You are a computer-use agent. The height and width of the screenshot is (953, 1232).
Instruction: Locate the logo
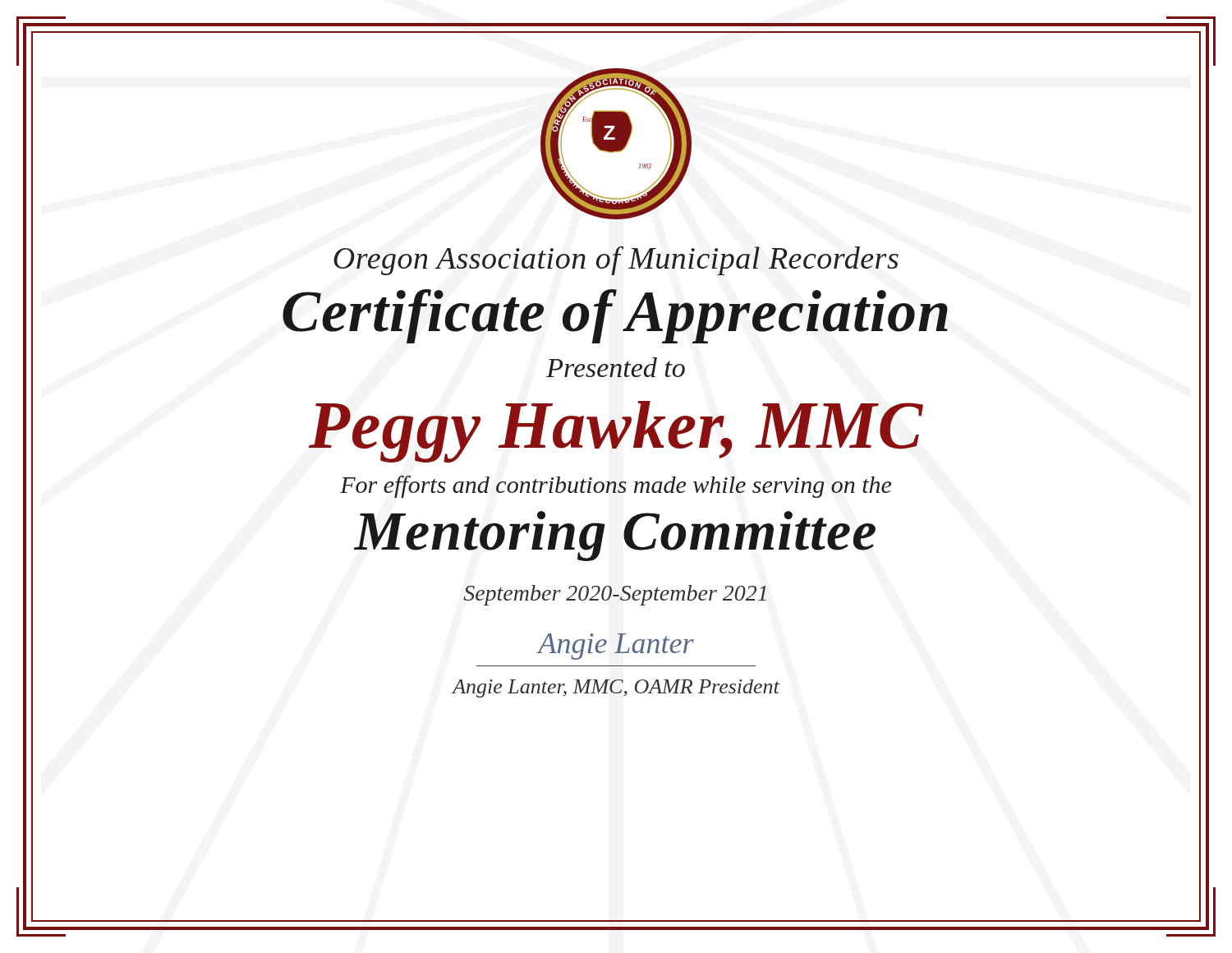pyautogui.click(x=616, y=145)
